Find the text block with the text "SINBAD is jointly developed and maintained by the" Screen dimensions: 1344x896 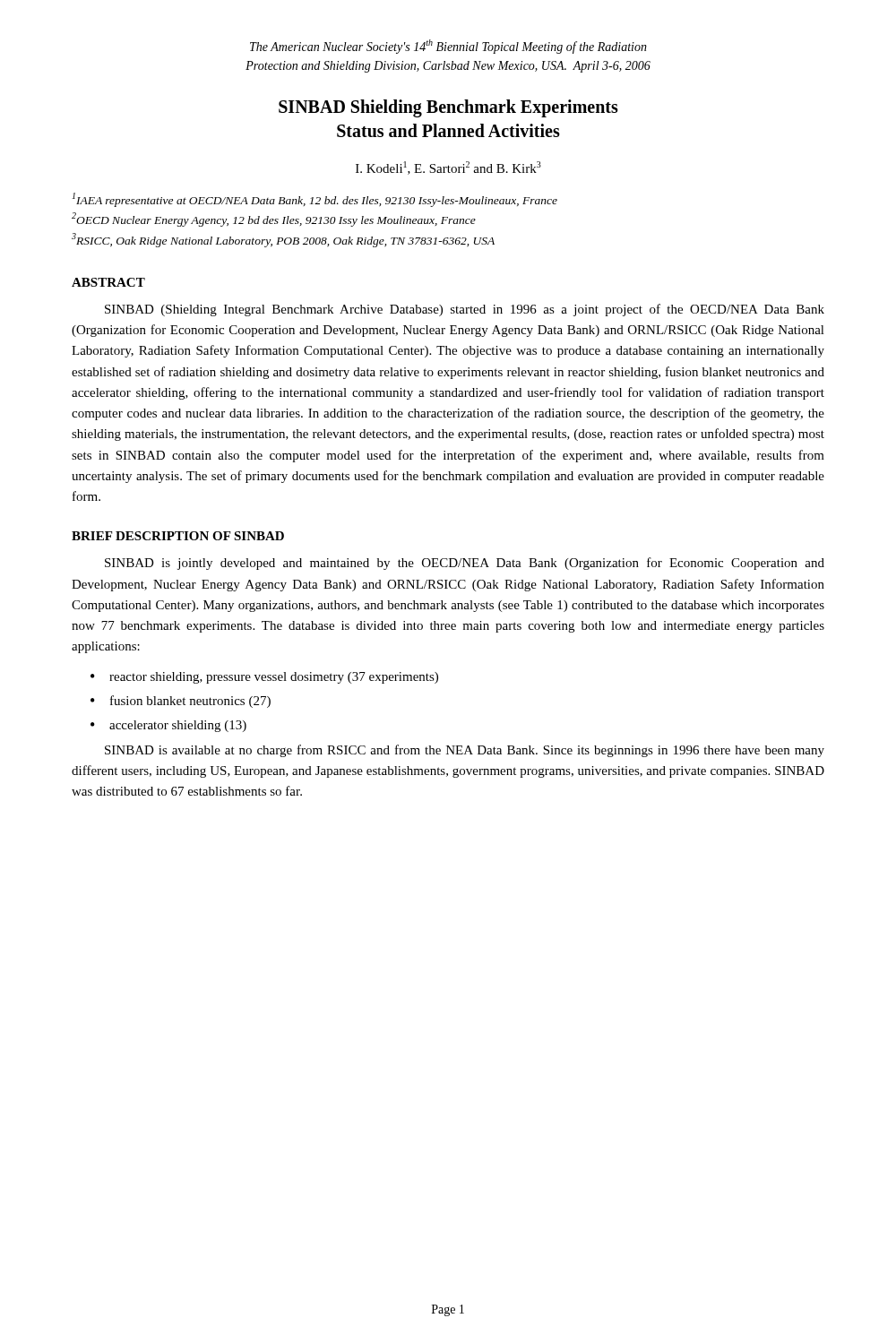tap(448, 605)
